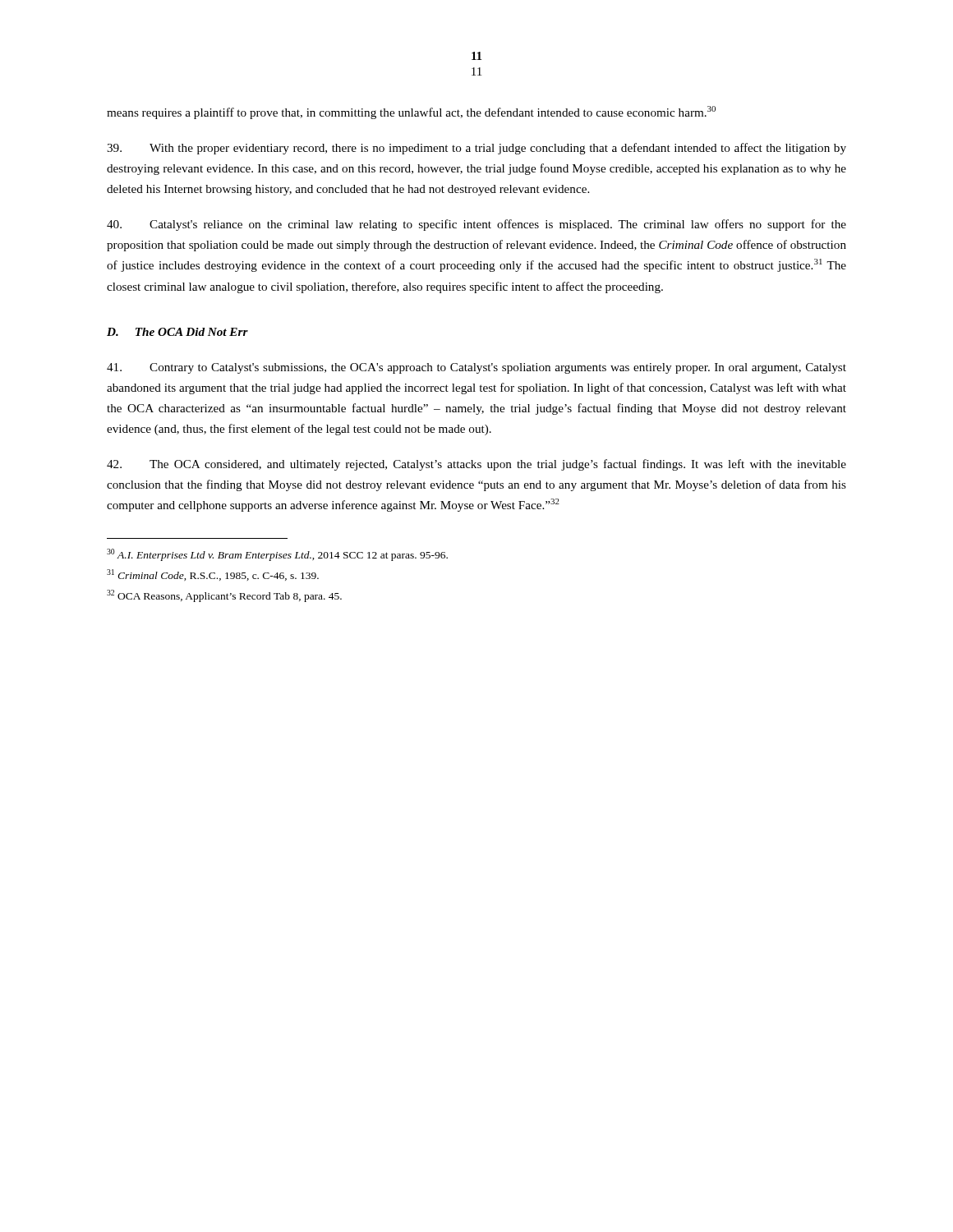Click on the text block containing "With the proper"
953x1232 pixels.
[476, 166]
